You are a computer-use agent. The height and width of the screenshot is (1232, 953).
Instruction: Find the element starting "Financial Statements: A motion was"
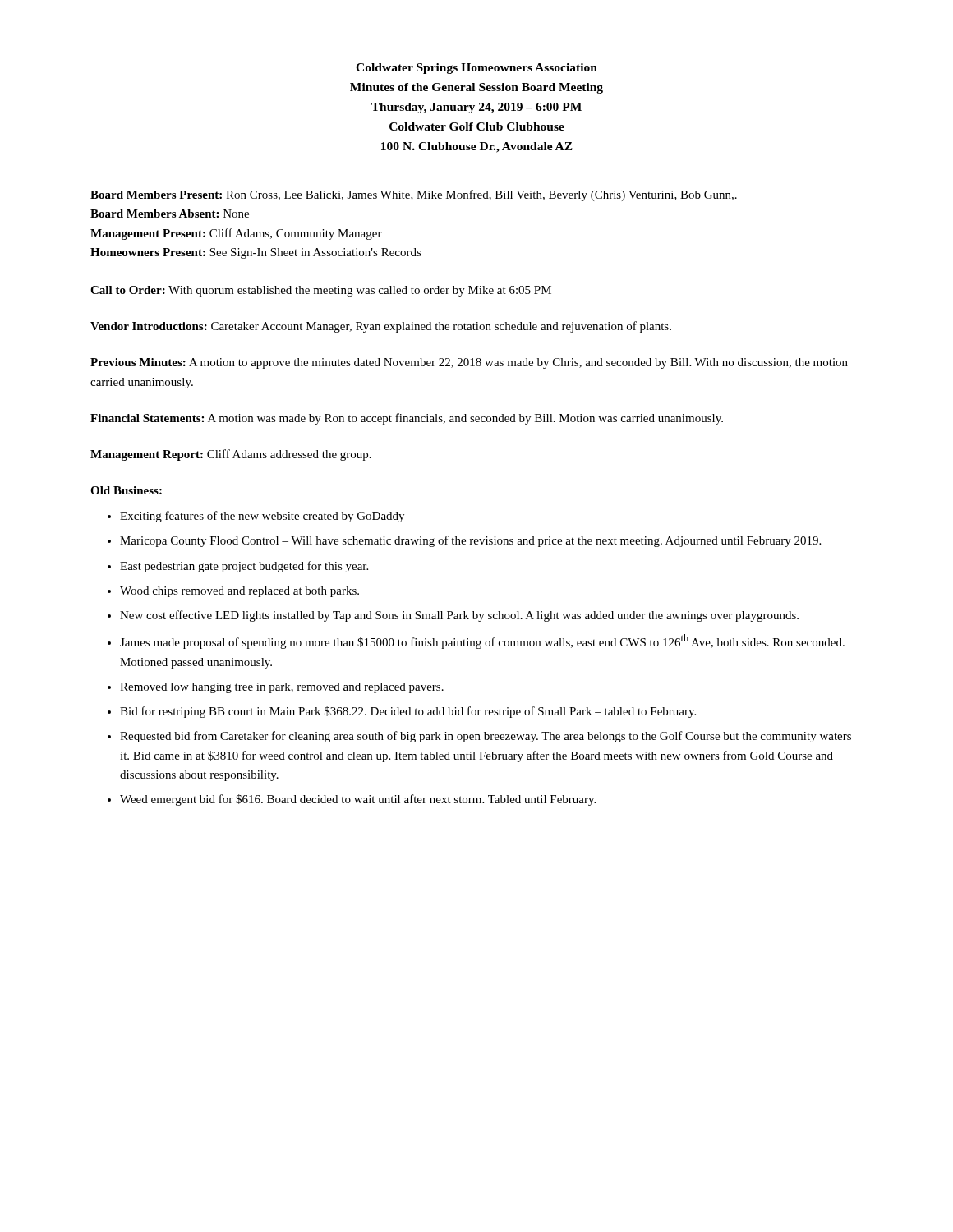pos(407,418)
